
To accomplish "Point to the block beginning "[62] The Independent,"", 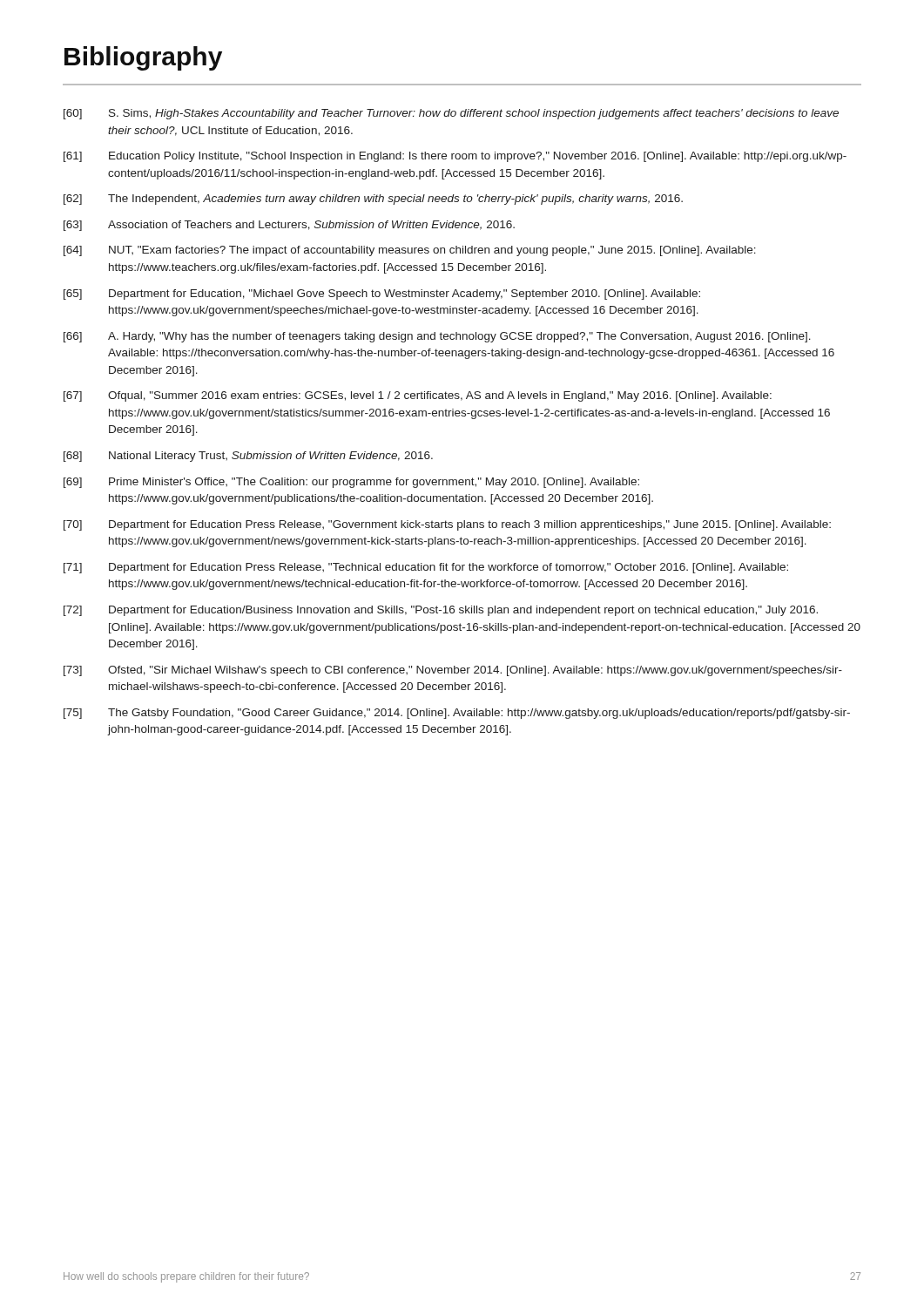I will coord(462,199).
